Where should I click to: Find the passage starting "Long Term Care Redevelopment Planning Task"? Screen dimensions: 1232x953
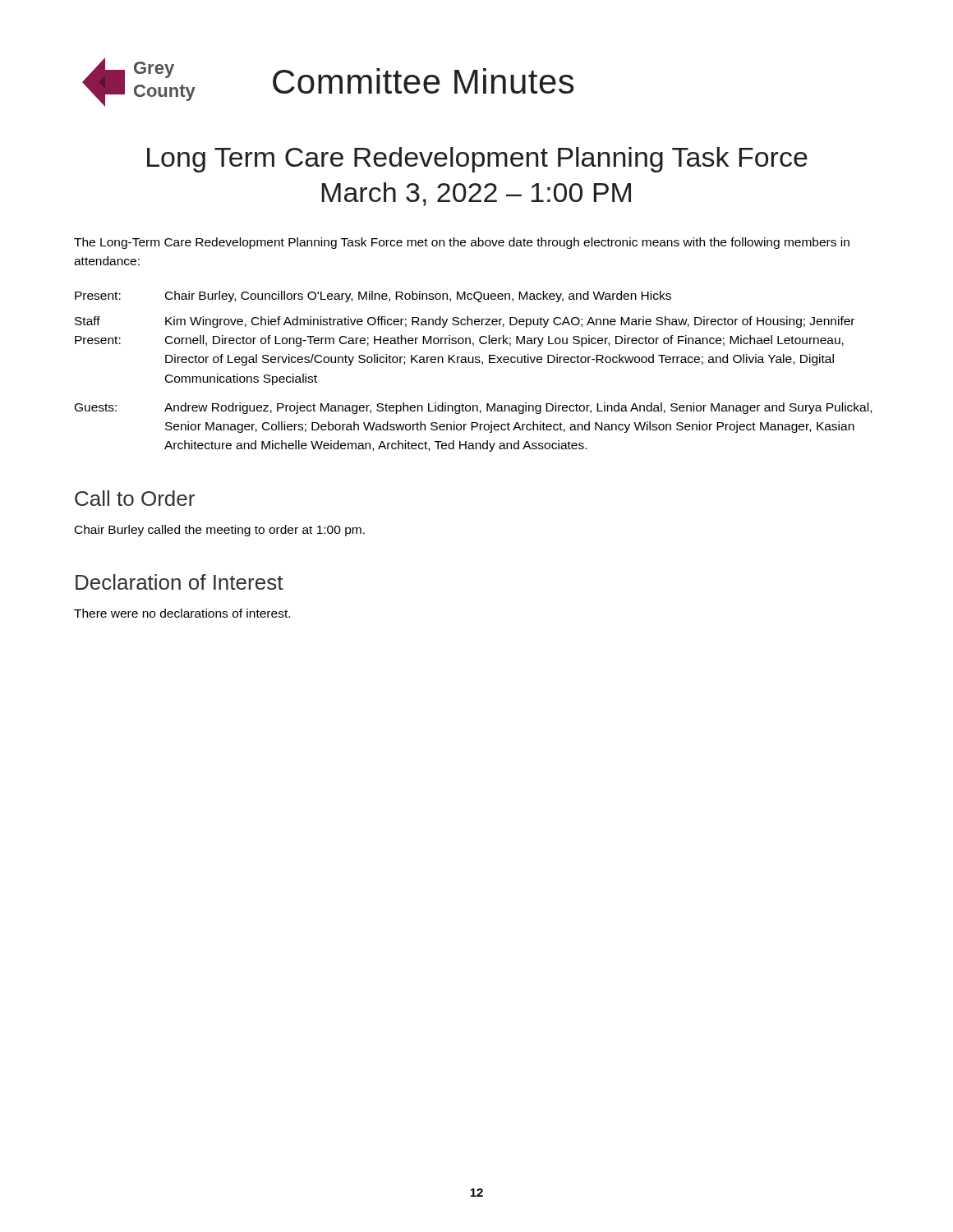pos(476,175)
